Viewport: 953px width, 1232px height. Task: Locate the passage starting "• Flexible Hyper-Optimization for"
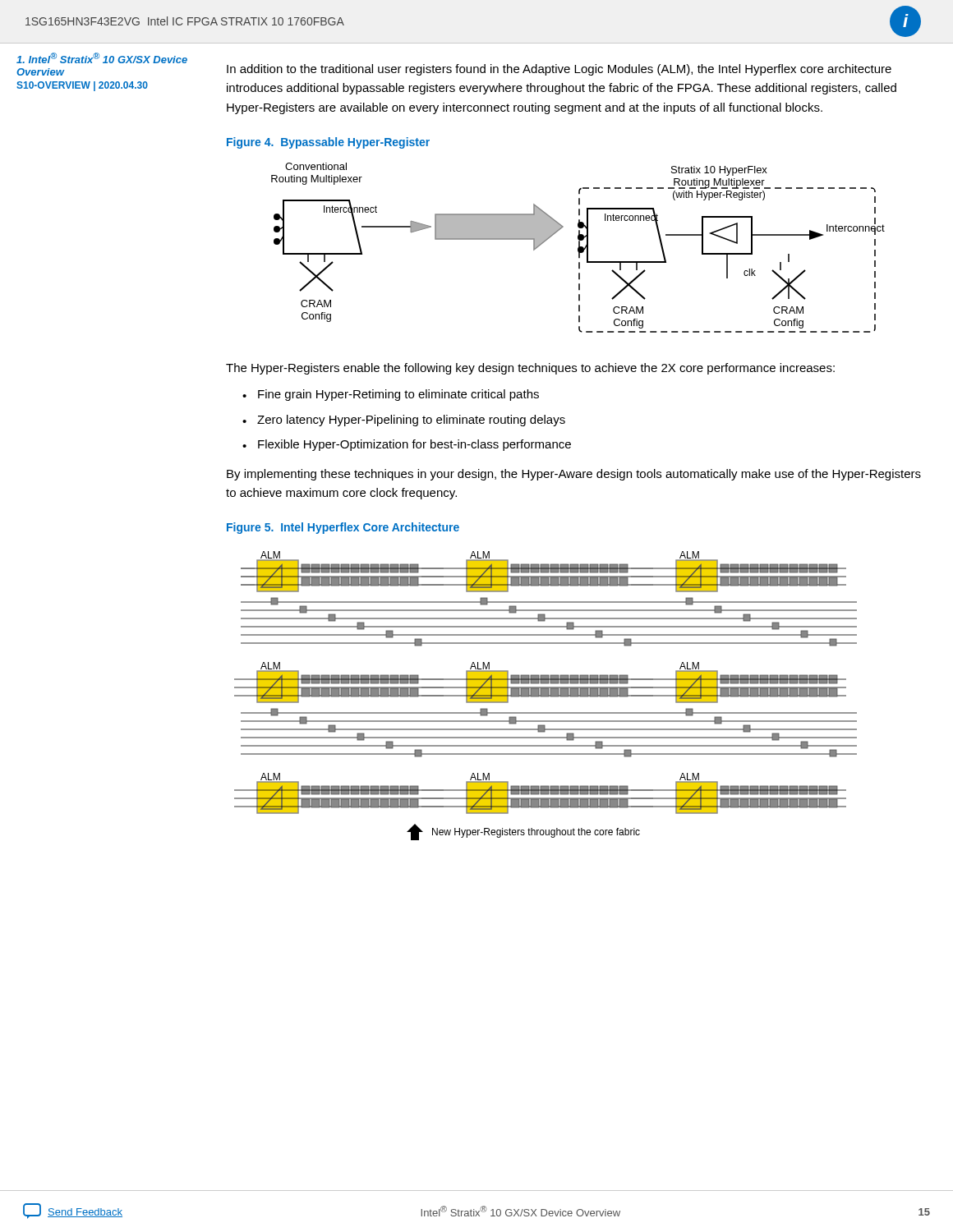[407, 445]
